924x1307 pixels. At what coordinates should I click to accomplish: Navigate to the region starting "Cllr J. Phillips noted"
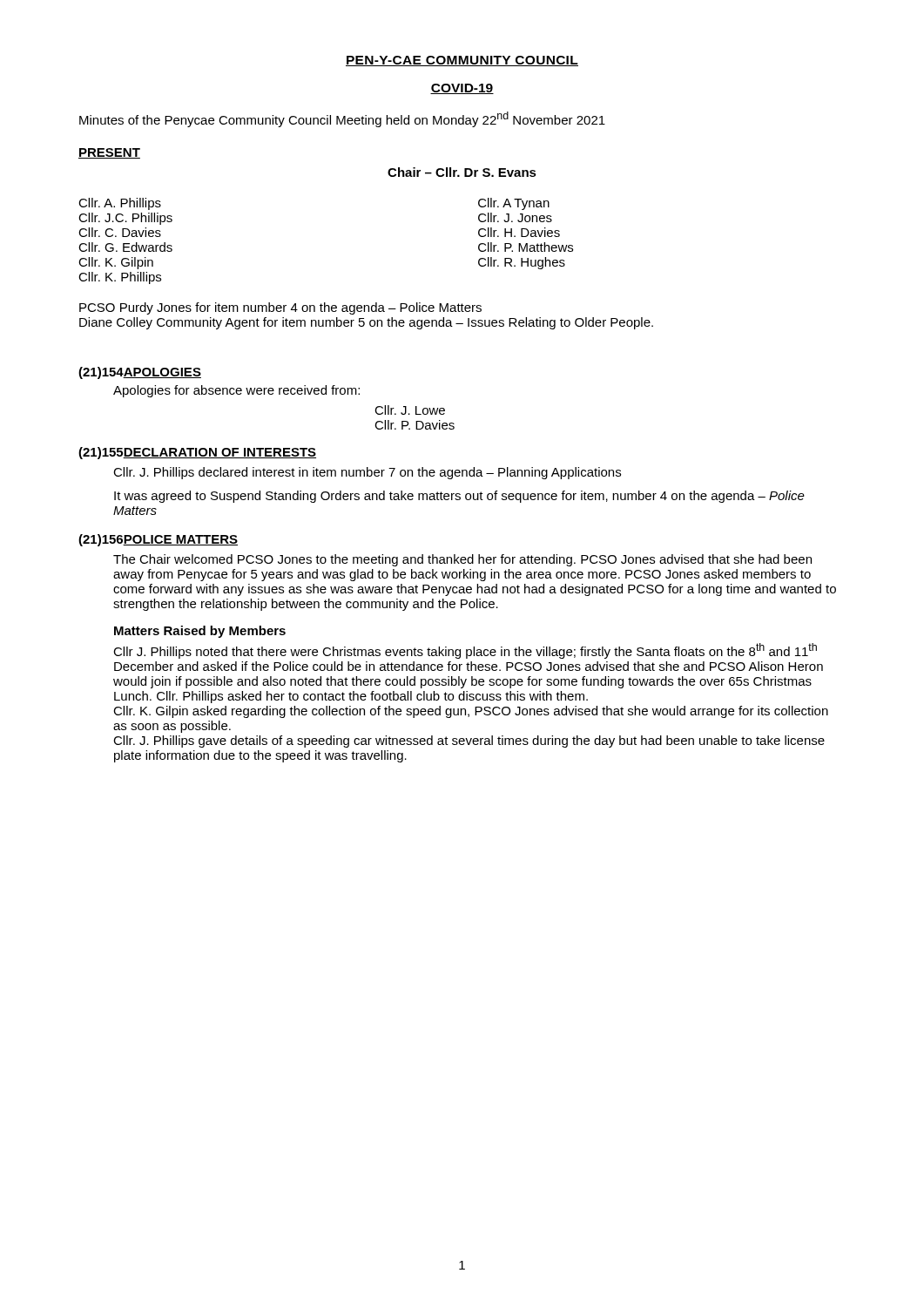pyautogui.click(x=471, y=702)
